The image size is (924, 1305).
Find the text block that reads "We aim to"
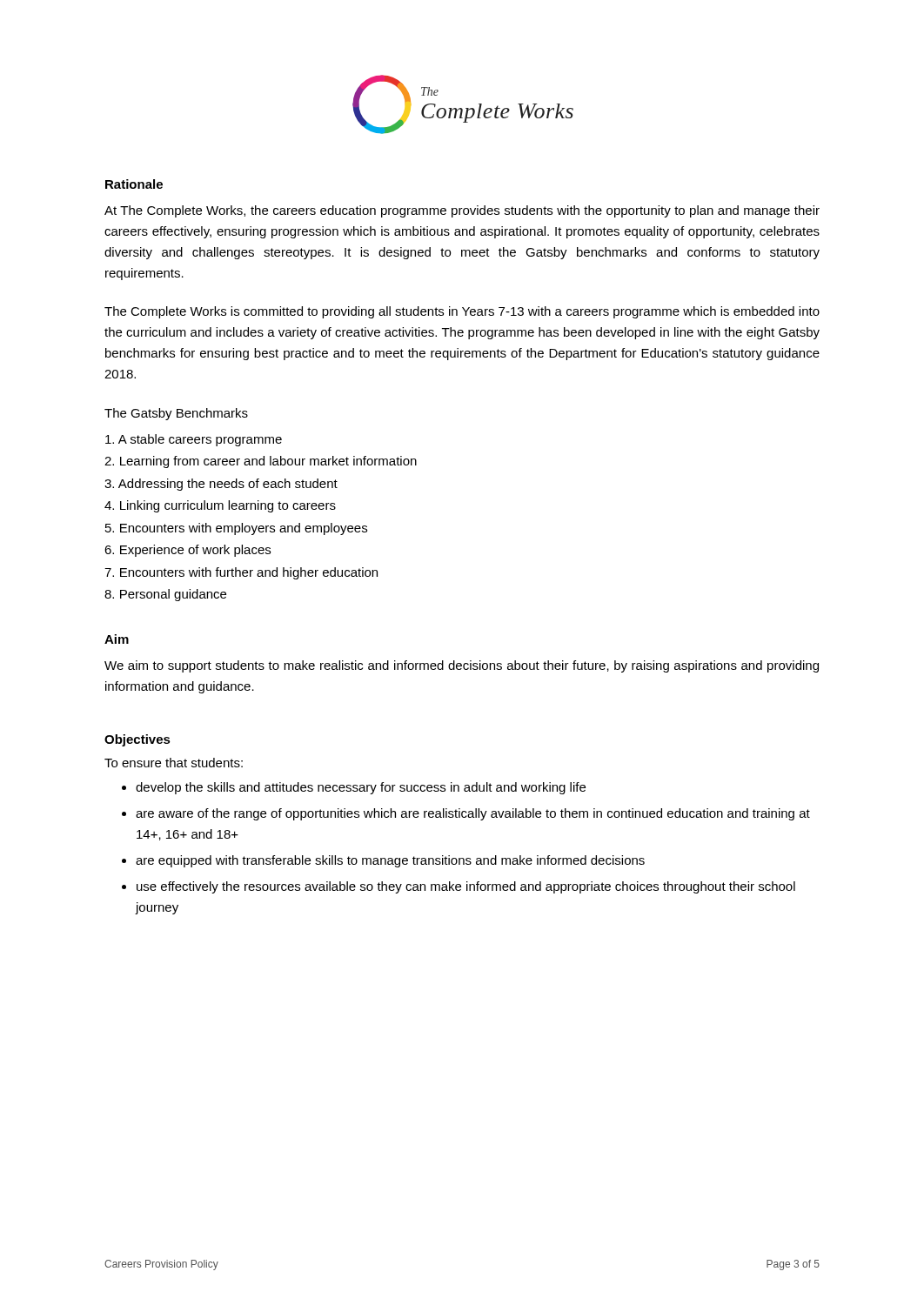[x=462, y=675]
